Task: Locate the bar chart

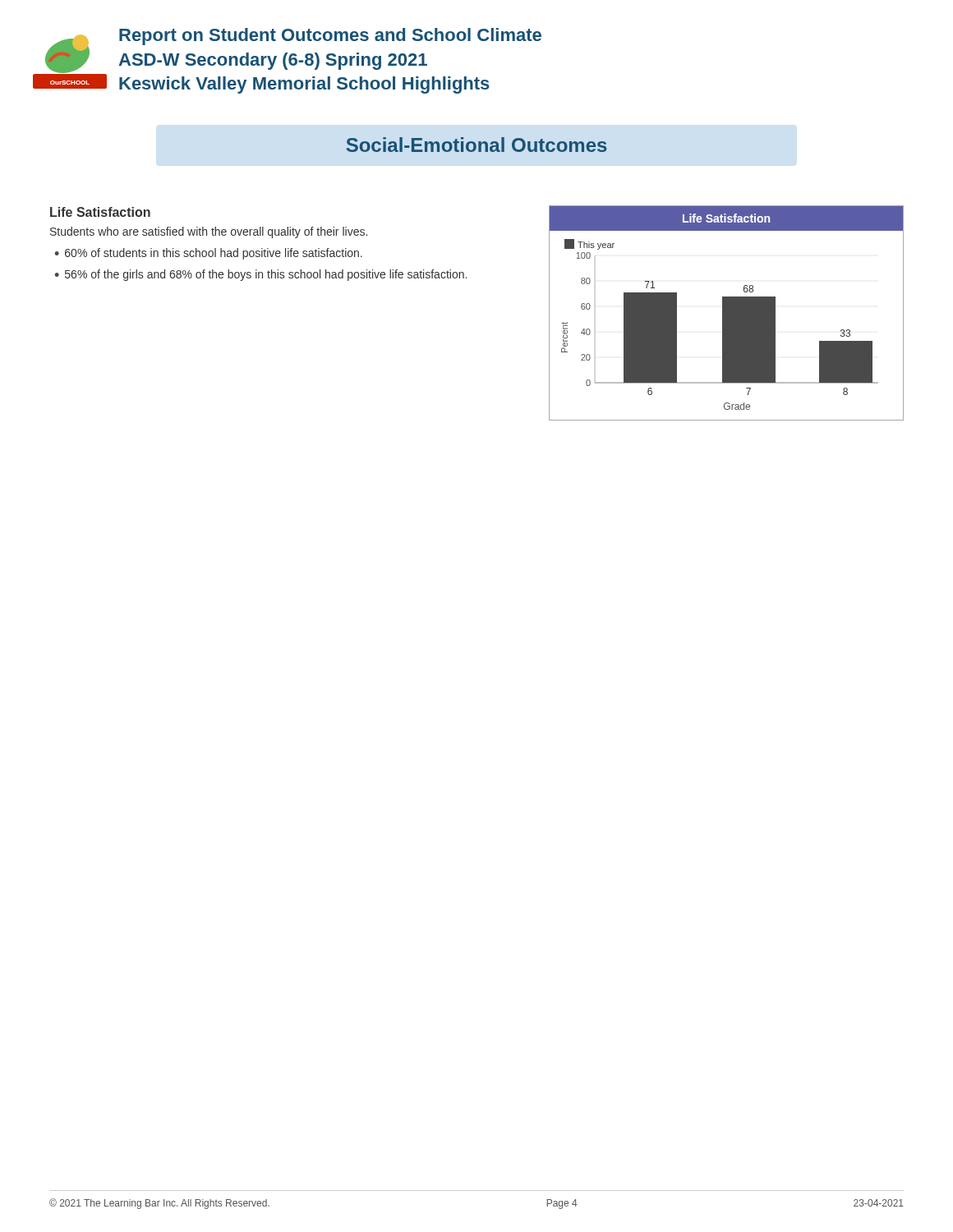Action: [726, 313]
